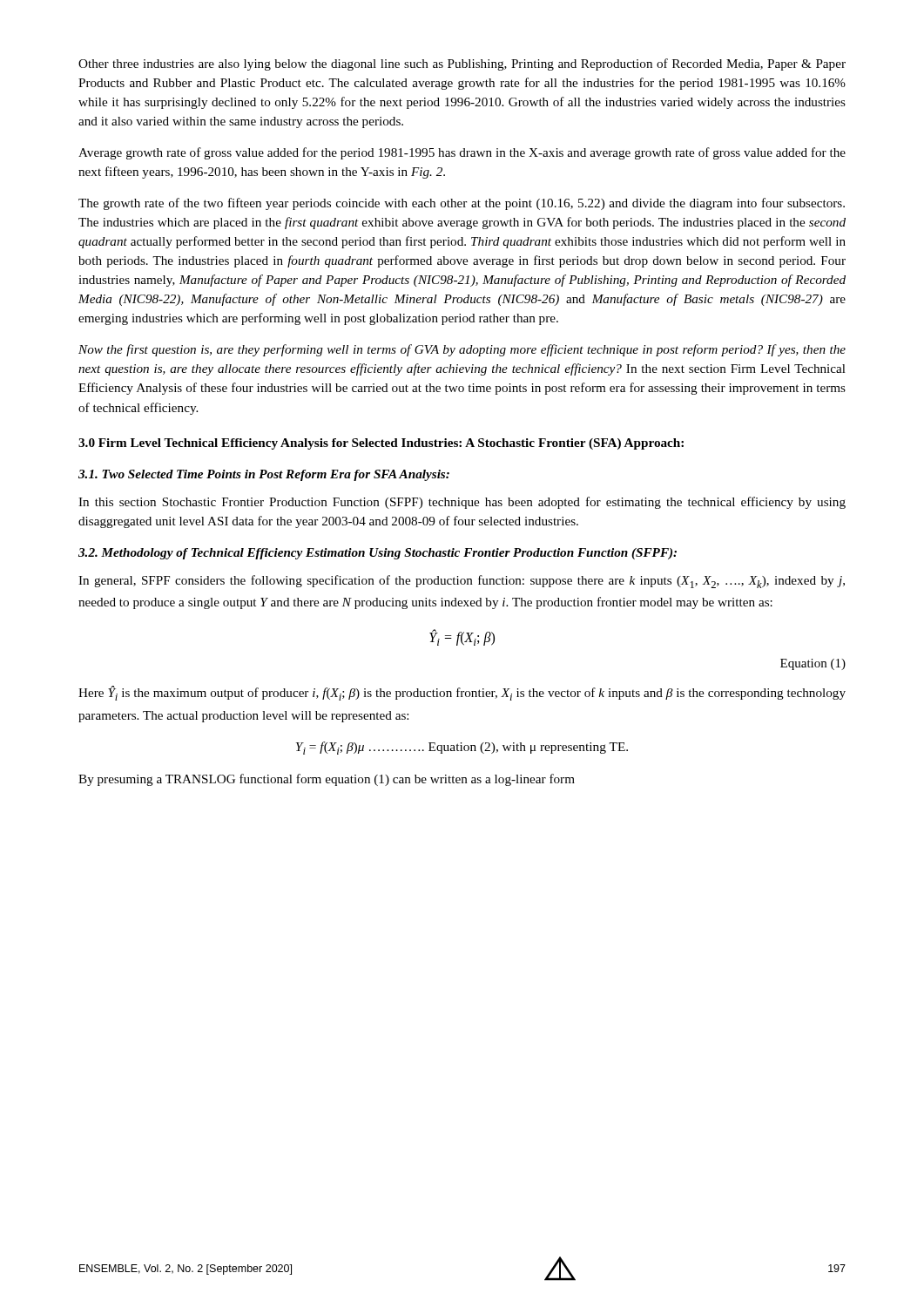The image size is (924, 1307).
Task: Locate the formula that opens with "Yi = f(Xi; β)μ …………."
Action: pyautogui.click(x=462, y=748)
